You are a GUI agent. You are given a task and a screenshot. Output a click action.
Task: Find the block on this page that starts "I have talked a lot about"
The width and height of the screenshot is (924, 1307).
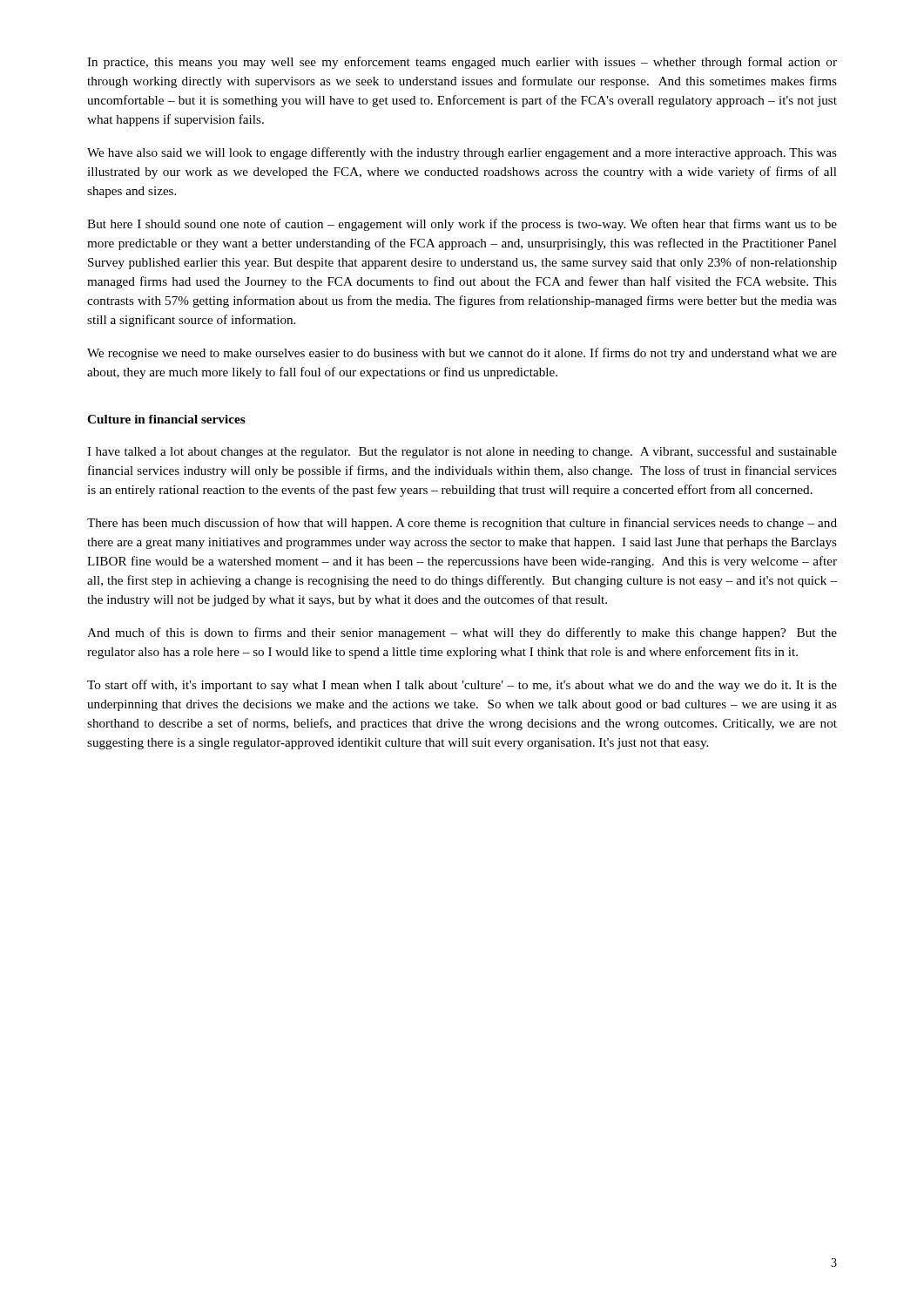[x=462, y=470]
